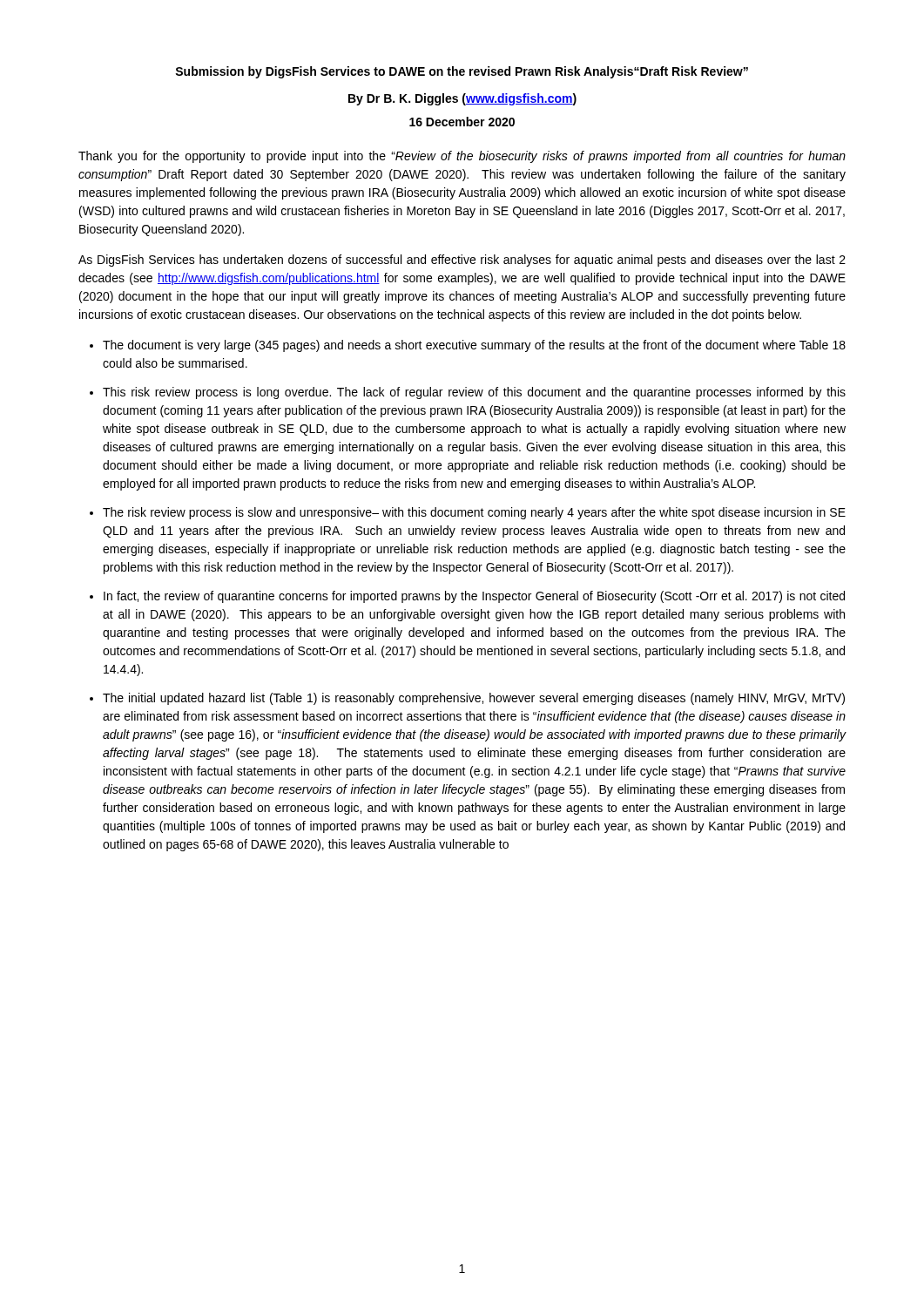Locate the title that reads "By Dr B. K. Diggles (www.digsfish.com)"
924x1307 pixels.
point(462,98)
